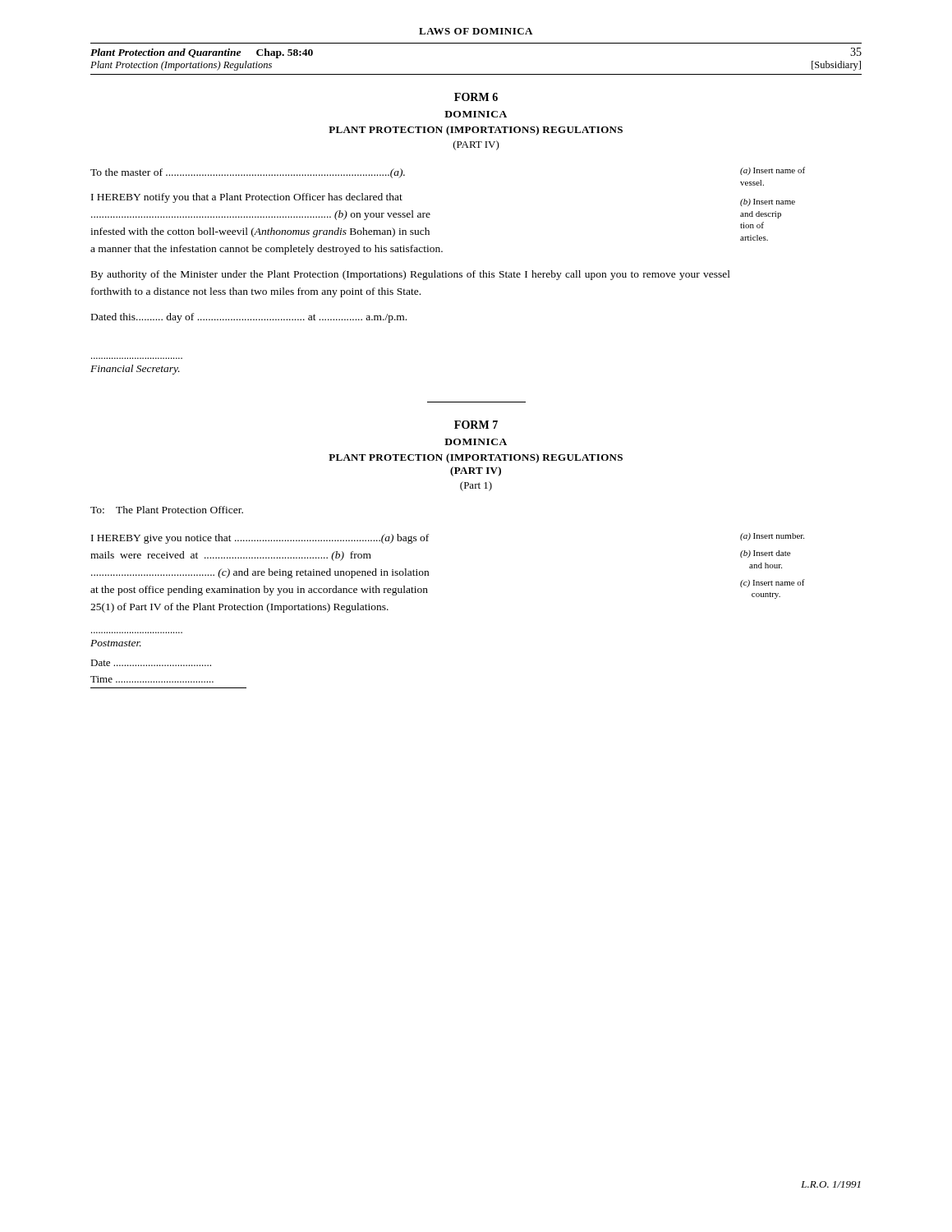Click where it says "(Part 1)"
The width and height of the screenshot is (952, 1232).
point(476,485)
